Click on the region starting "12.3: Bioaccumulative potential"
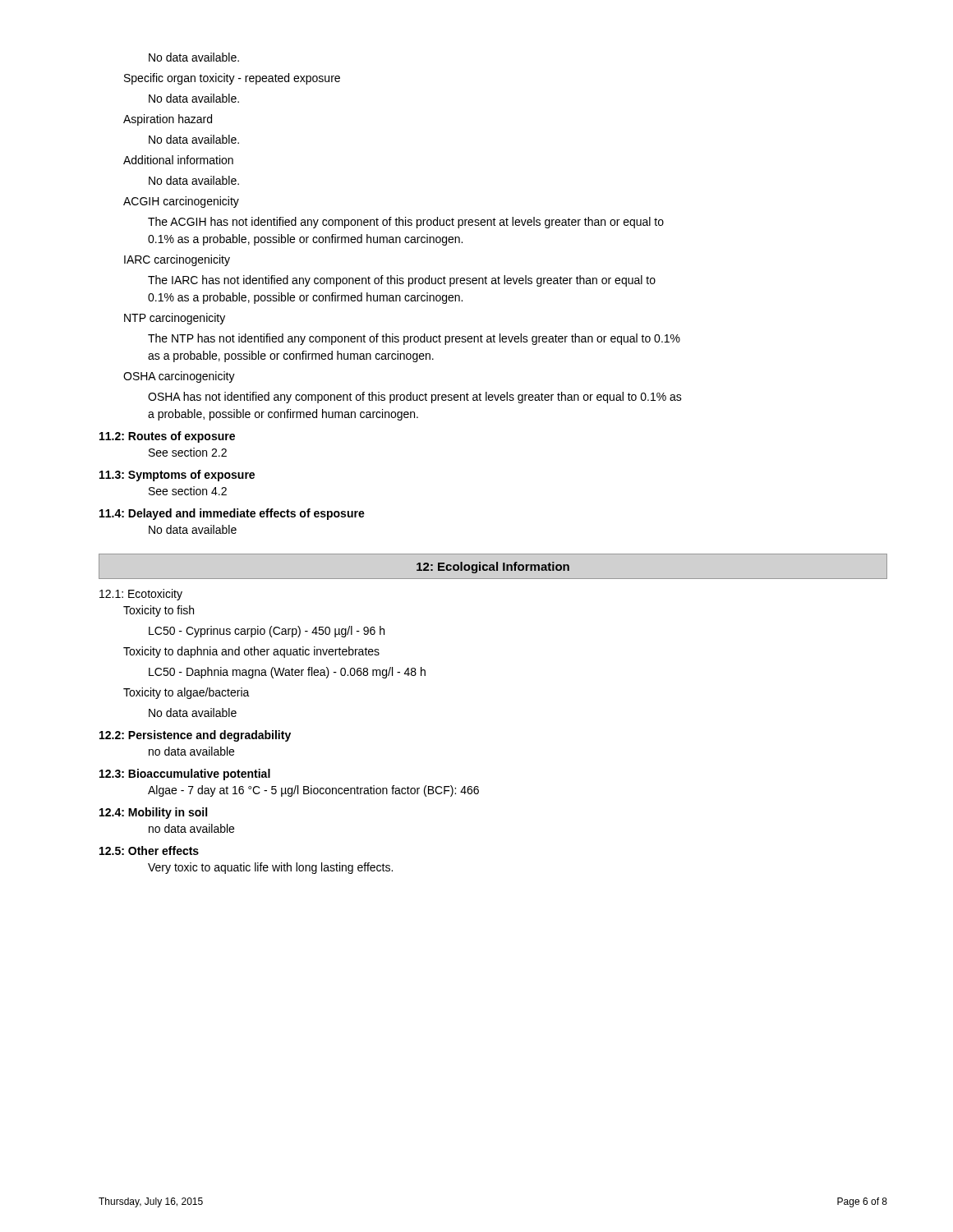 click(185, 774)
